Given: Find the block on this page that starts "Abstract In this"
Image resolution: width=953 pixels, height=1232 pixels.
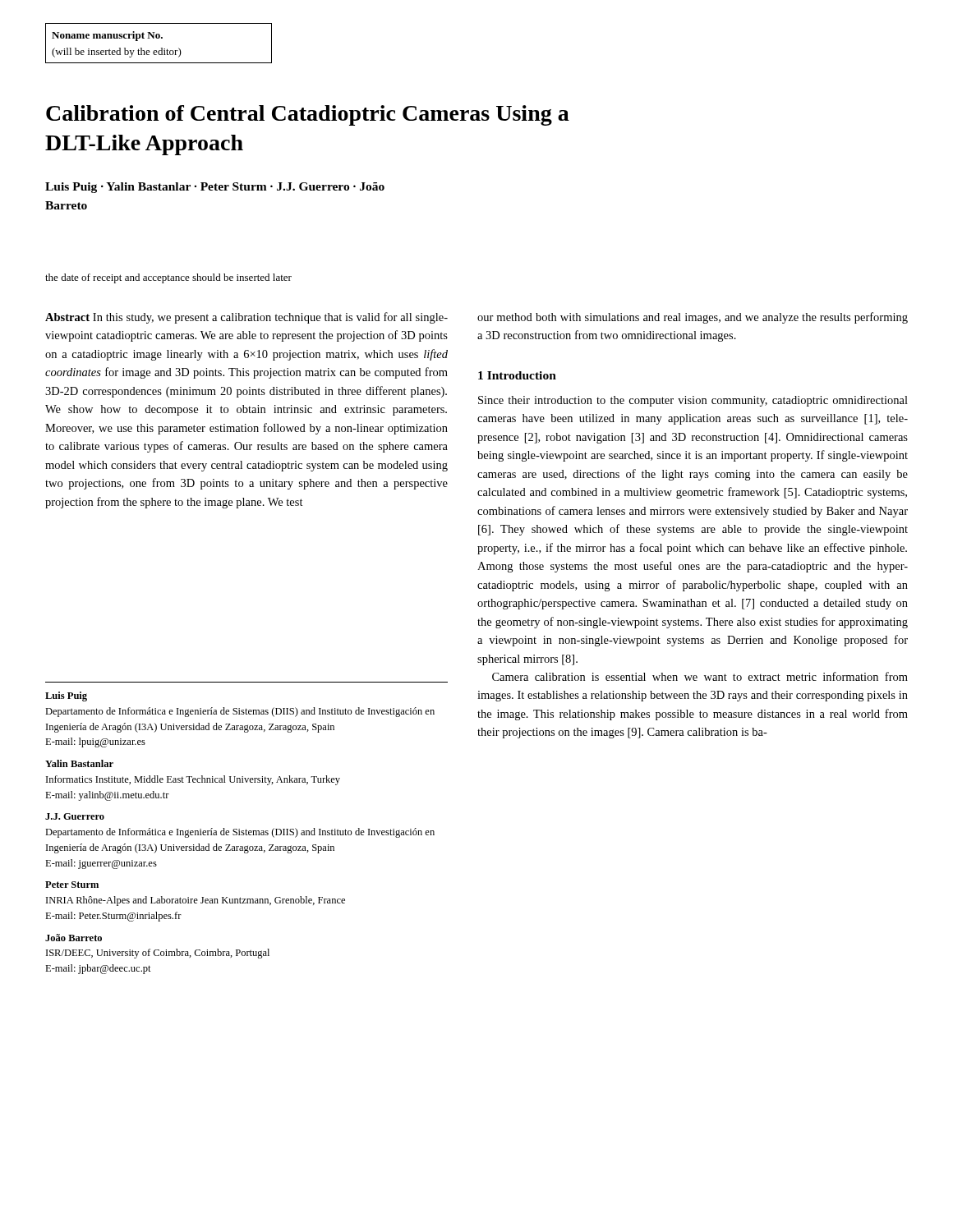Looking at the screenshot, I should click(246, 409).
